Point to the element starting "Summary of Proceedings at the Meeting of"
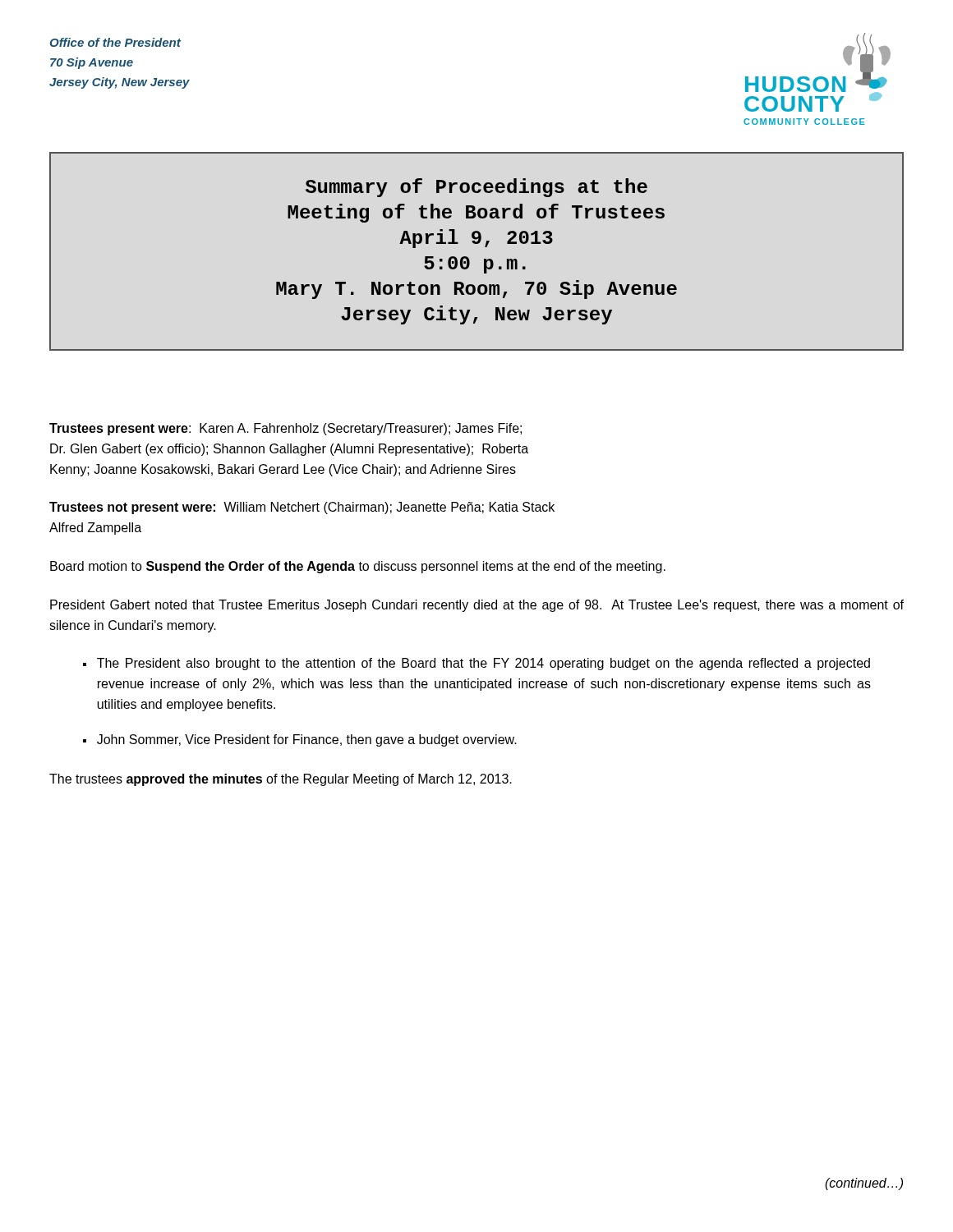953x1232 pixels. pos(476,251)
